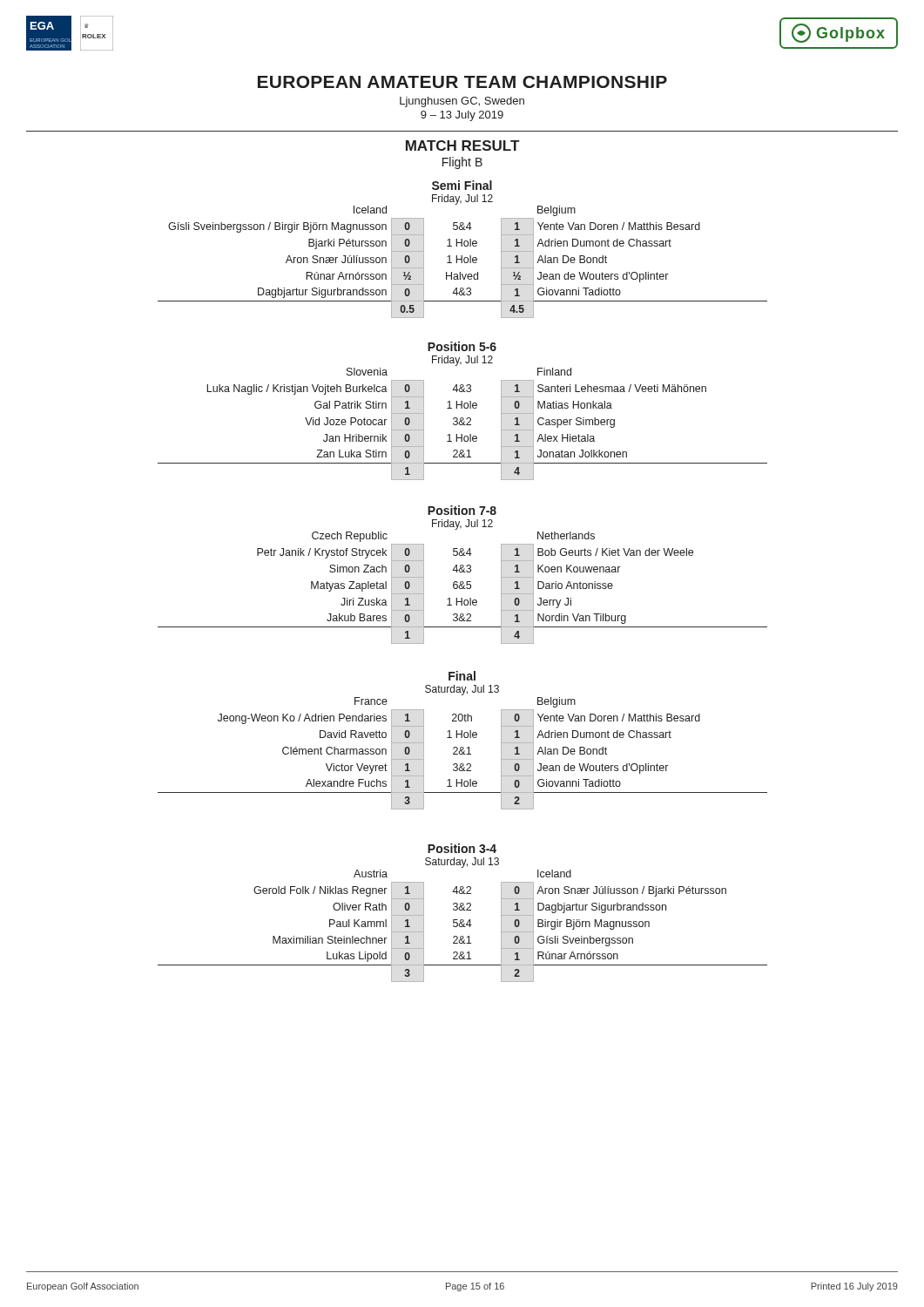
Task: Select the text starting "Position 3-4 Saturday, Jul 13"
Action: (462, 855)
